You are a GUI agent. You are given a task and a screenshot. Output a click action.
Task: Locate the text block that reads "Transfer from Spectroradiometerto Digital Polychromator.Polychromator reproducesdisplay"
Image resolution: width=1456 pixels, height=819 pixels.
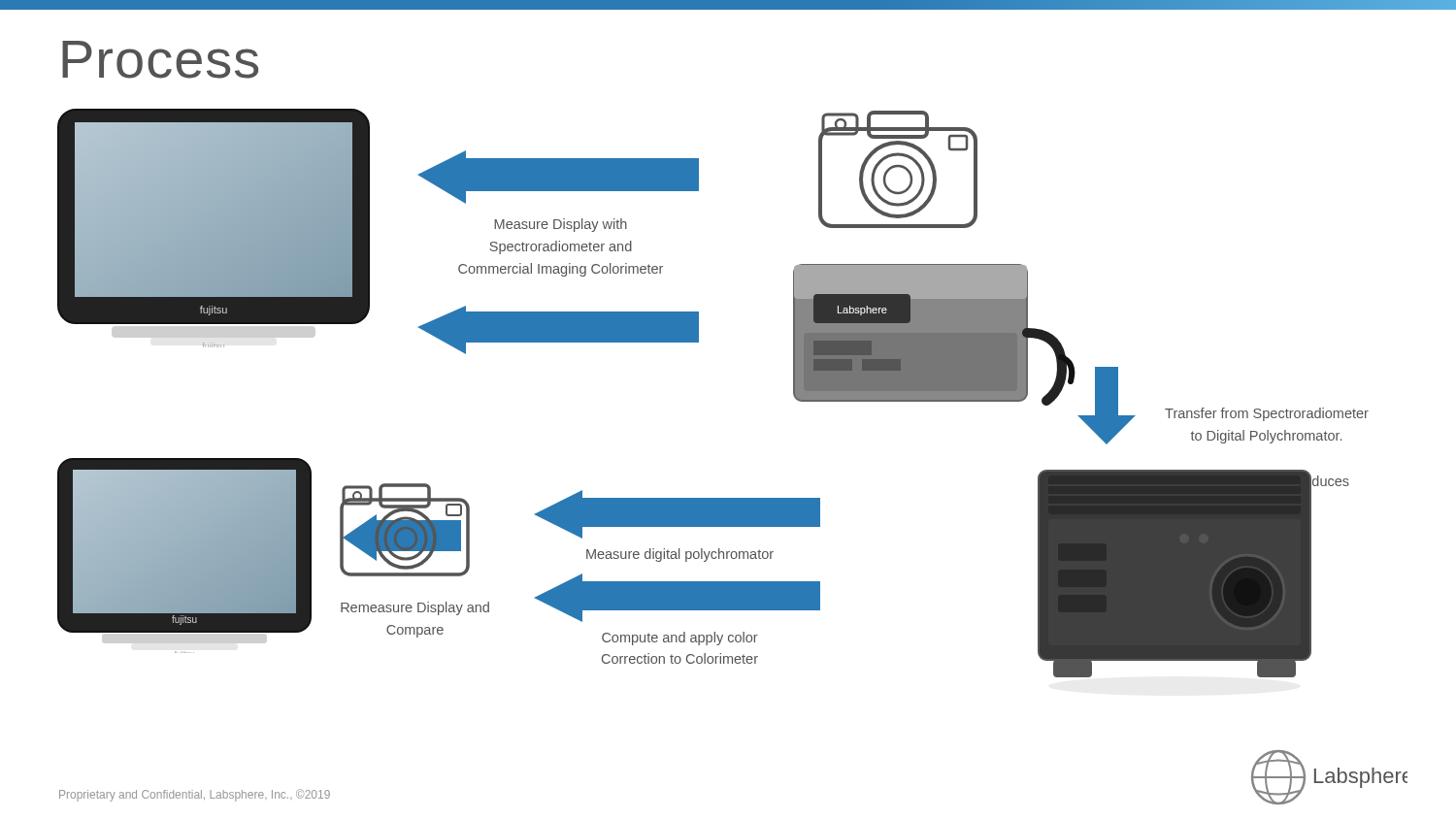(x=1267, y=458)
